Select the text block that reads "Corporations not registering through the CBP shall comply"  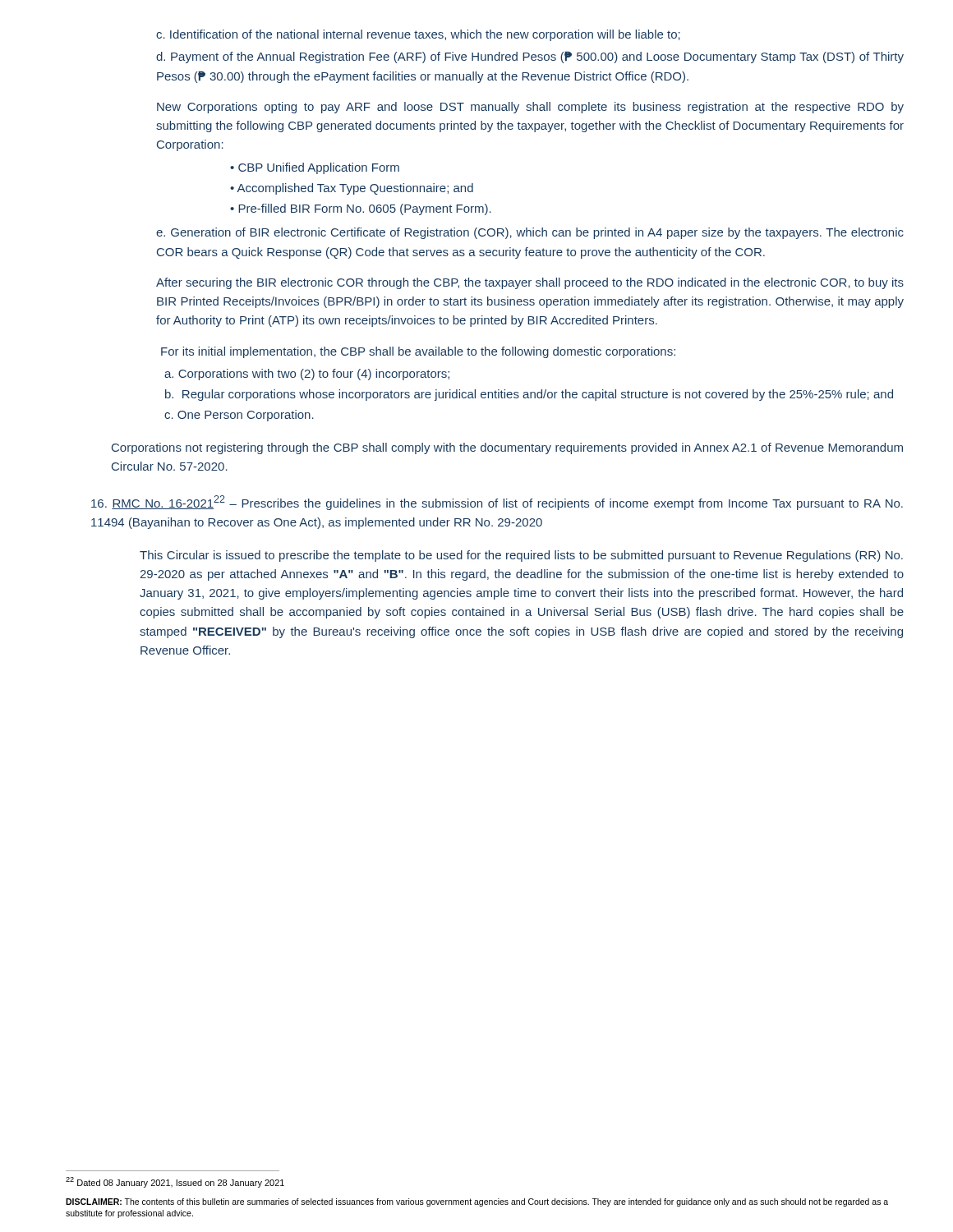[x=507, y=456]
